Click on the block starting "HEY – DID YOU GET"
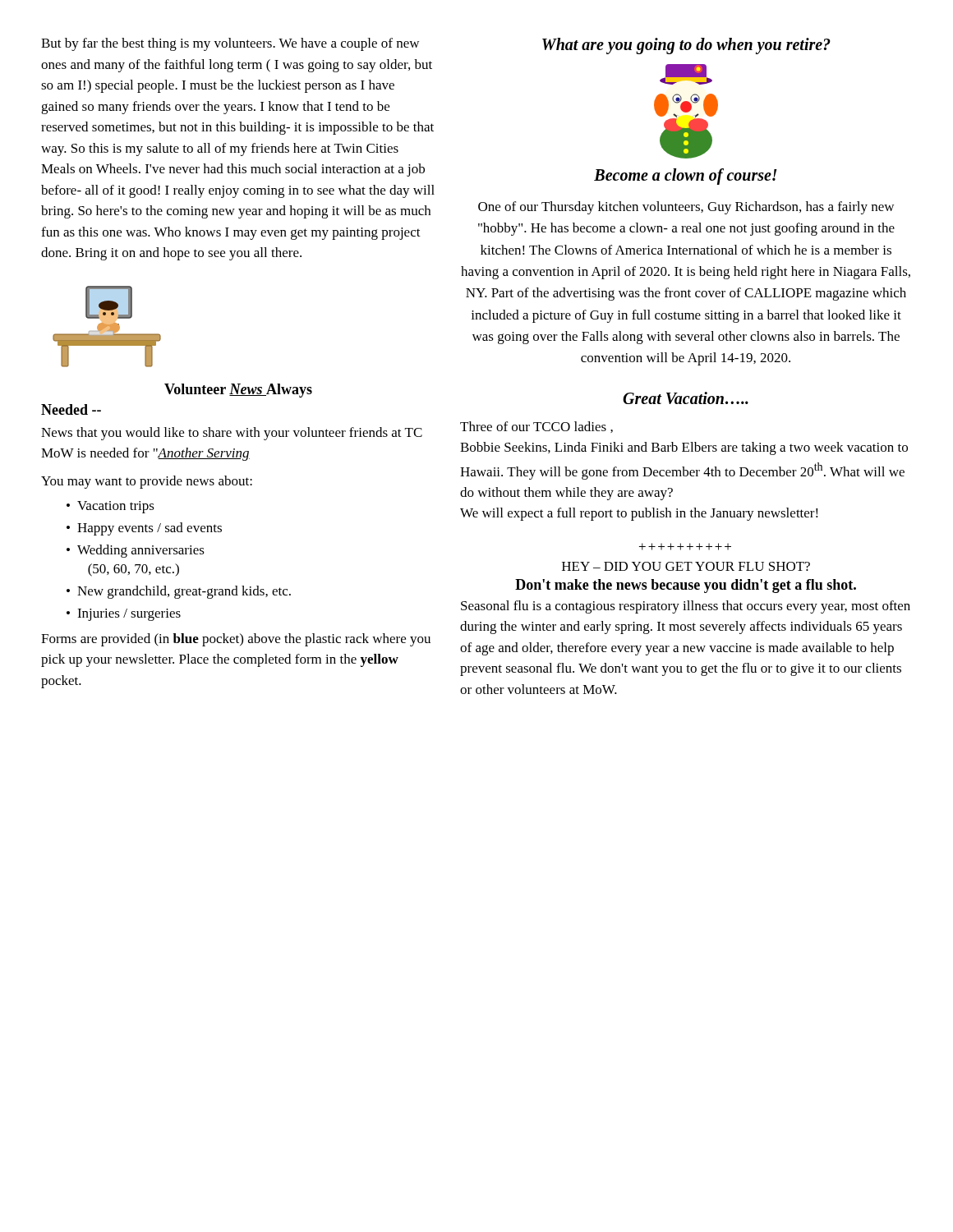This screenshot has height=1232, width=953. pos(686,566)
